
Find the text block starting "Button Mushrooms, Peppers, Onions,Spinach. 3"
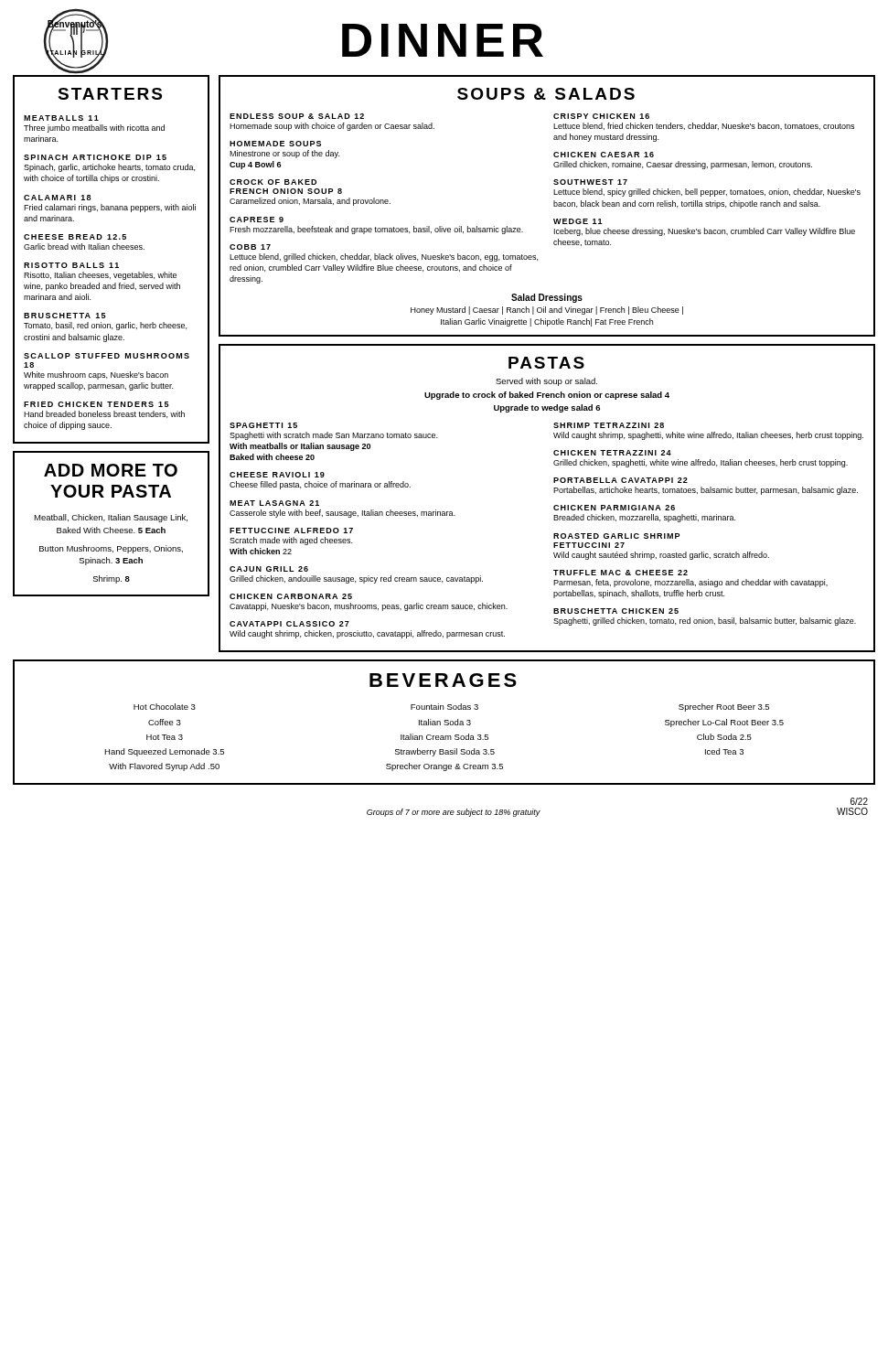coord(111,554)
